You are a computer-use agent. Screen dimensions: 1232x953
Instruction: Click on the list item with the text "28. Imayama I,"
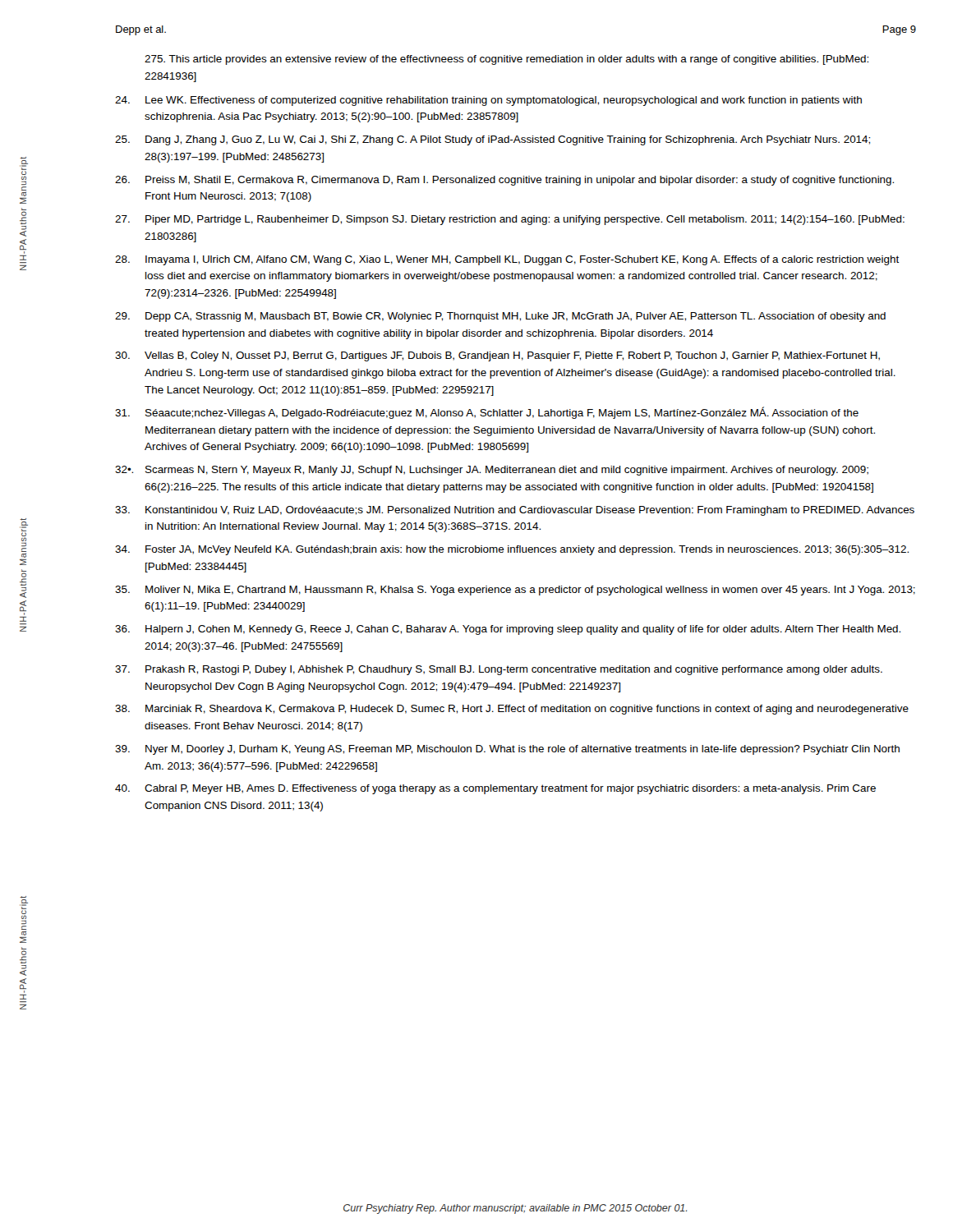(516, 277)
